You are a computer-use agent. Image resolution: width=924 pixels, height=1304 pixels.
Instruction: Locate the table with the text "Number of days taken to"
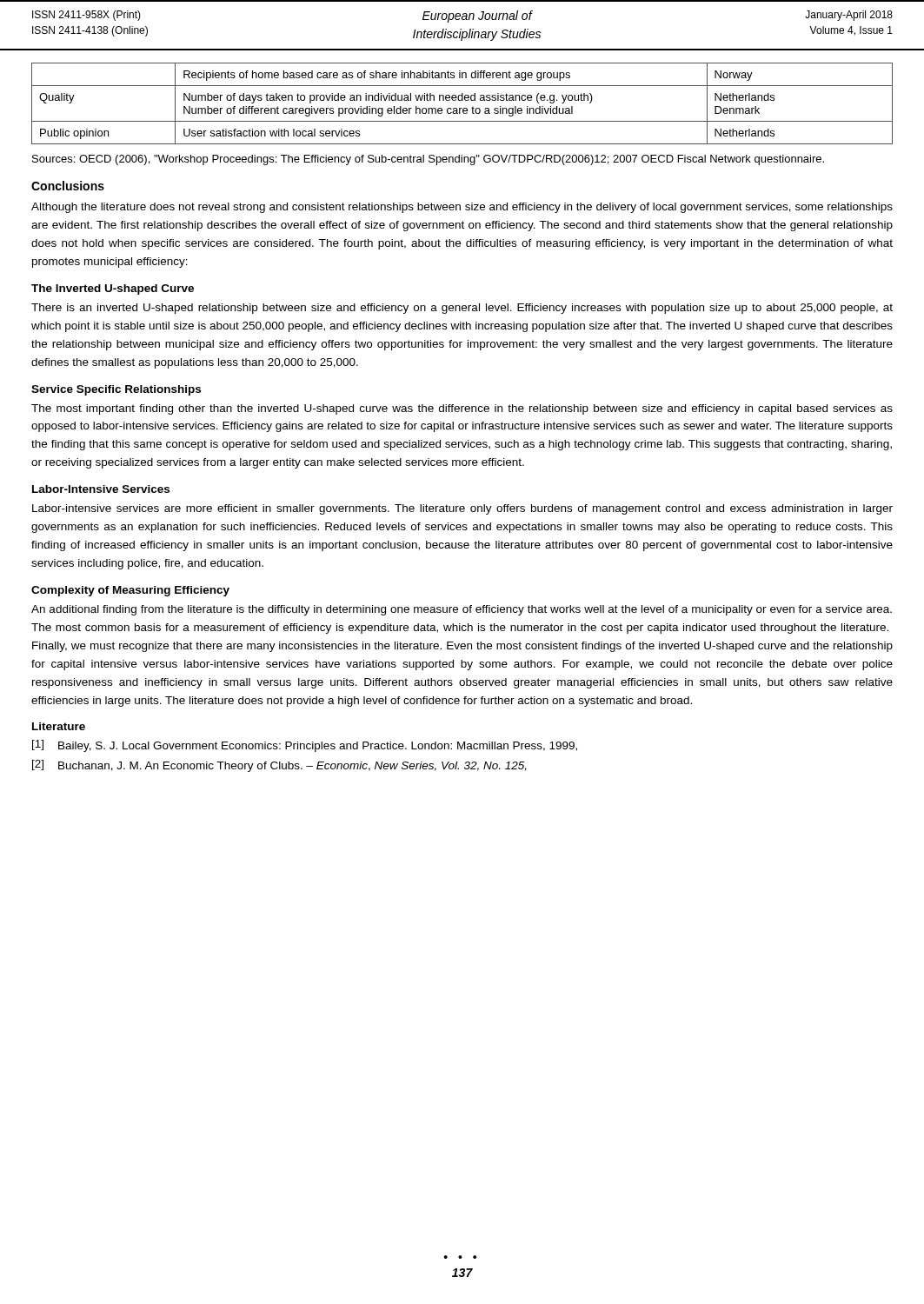coord(462,103)
